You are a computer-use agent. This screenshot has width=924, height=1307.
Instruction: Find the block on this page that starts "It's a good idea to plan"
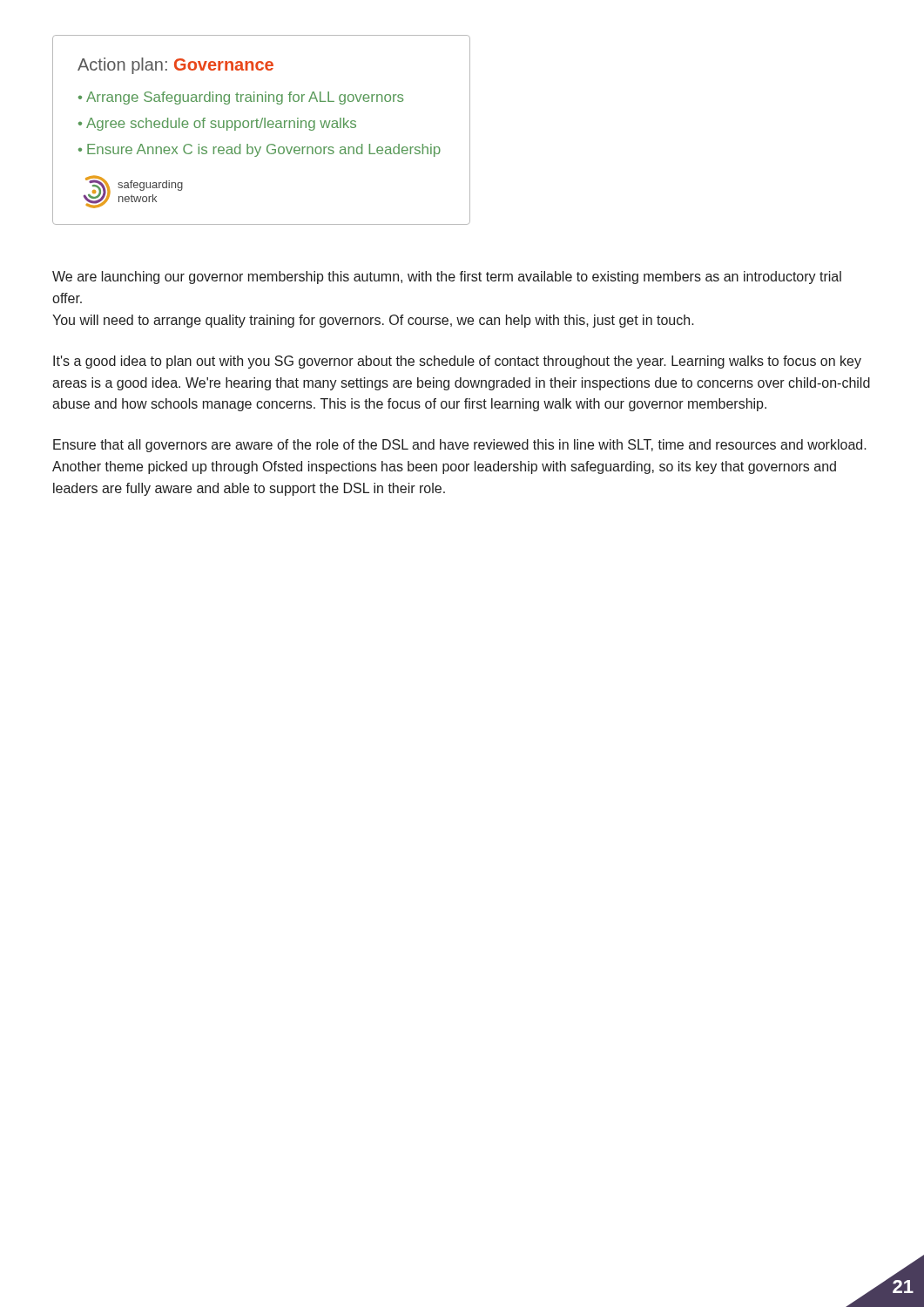pos(461,383)
